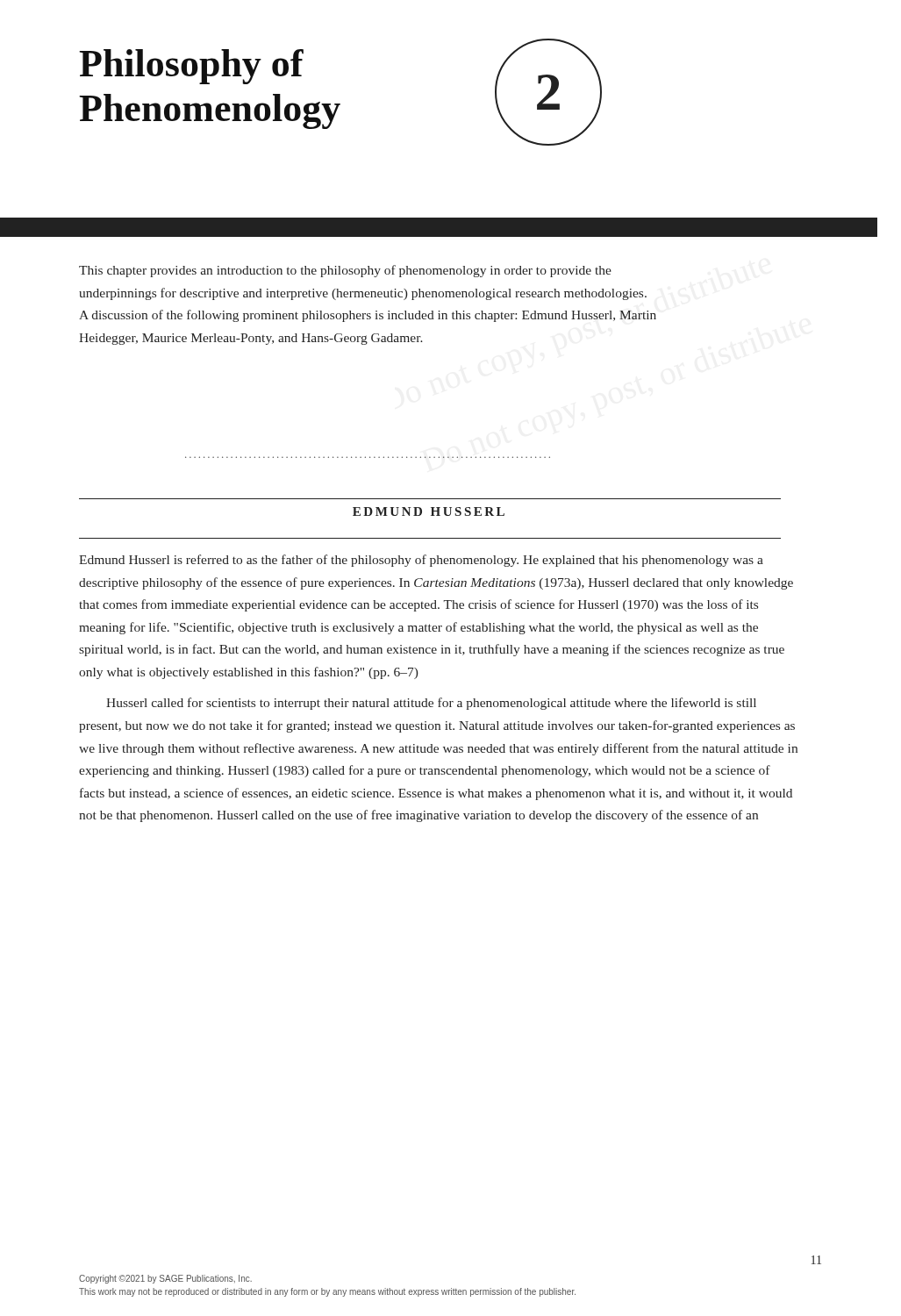Locate the block of text that opens with "Edmund Husserl is referred to"
901x1316 pixels.
439,687
